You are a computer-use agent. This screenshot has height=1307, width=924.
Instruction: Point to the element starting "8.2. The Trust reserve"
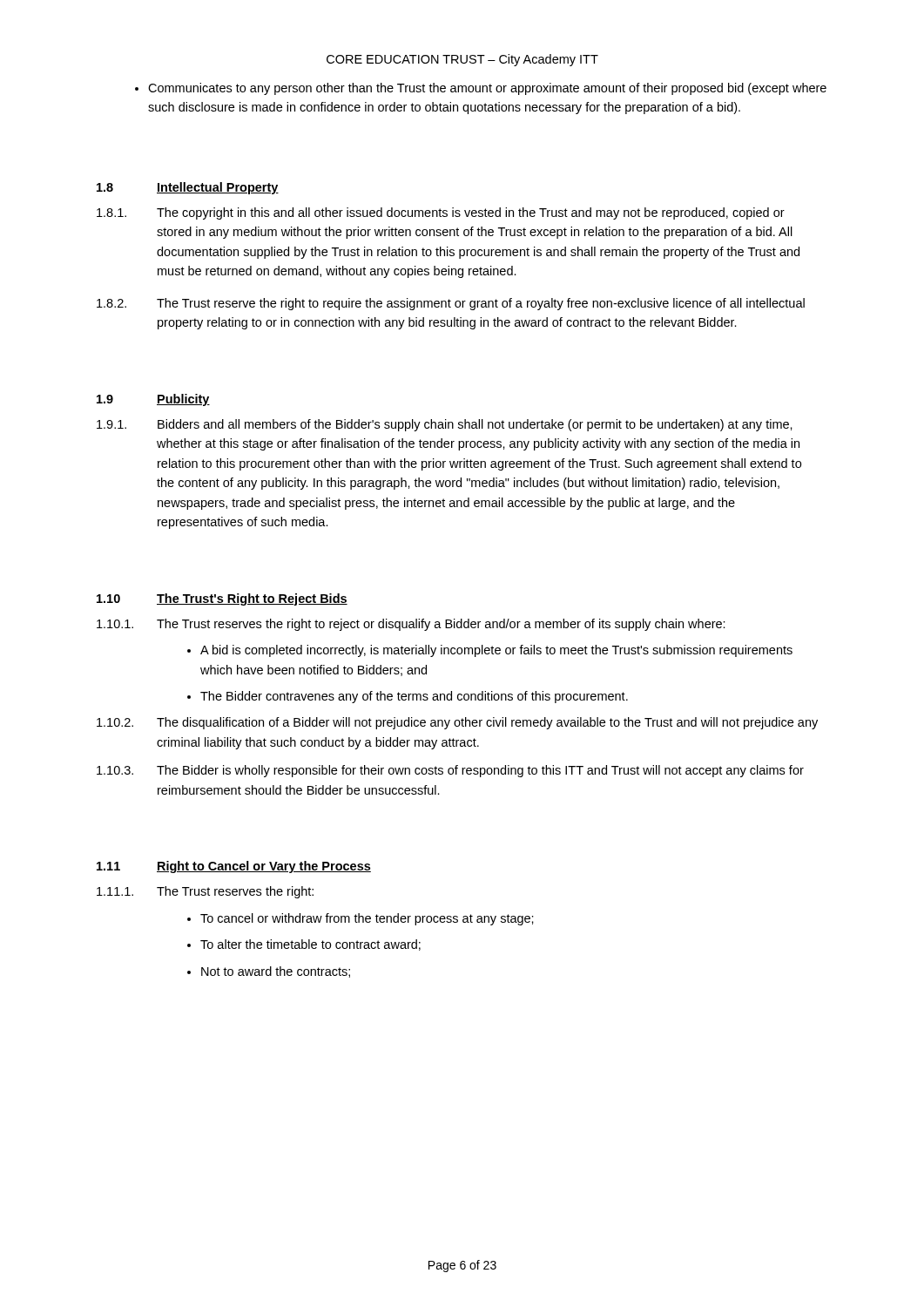pos(458,313)
